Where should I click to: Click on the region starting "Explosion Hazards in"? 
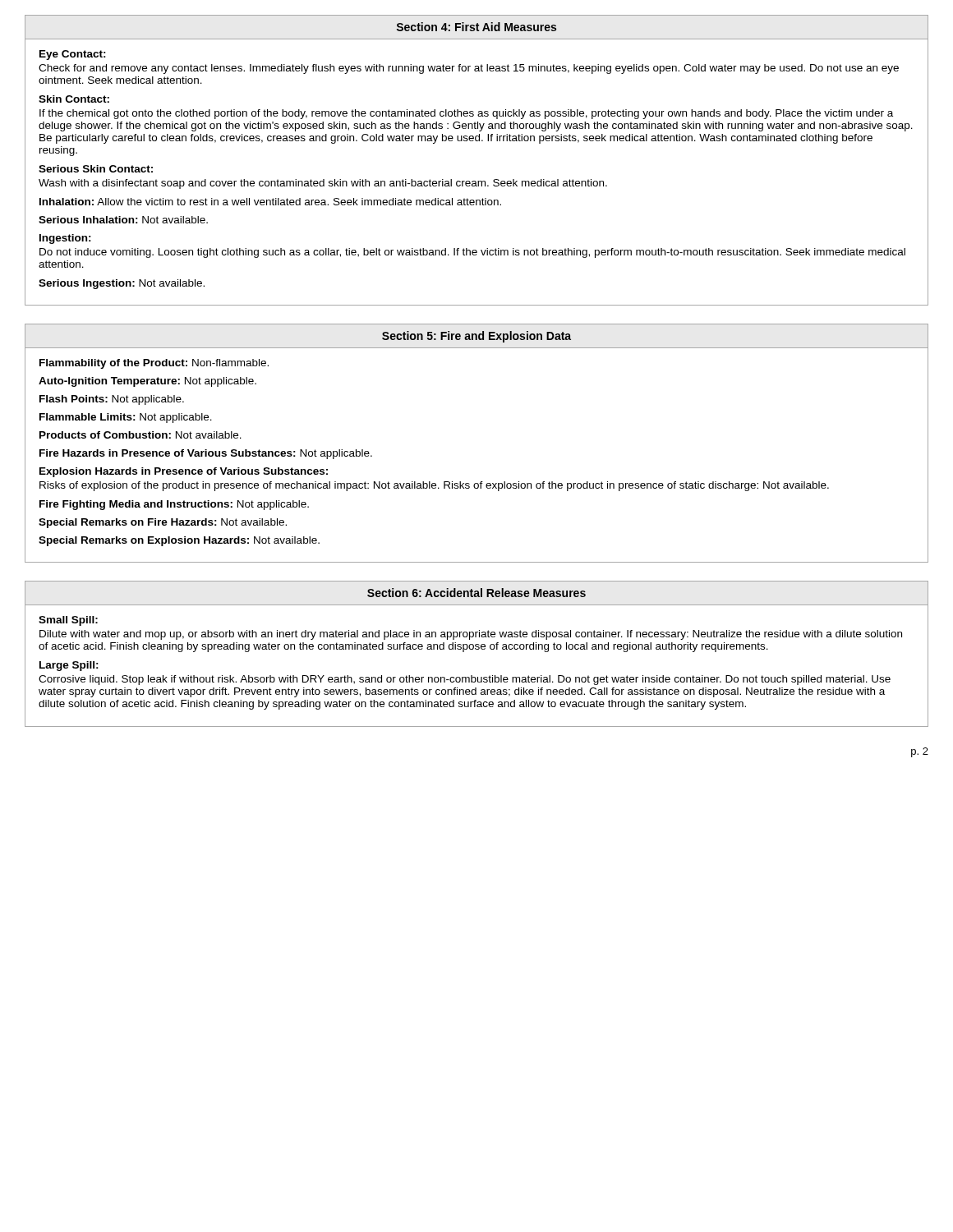pos(476,478)
